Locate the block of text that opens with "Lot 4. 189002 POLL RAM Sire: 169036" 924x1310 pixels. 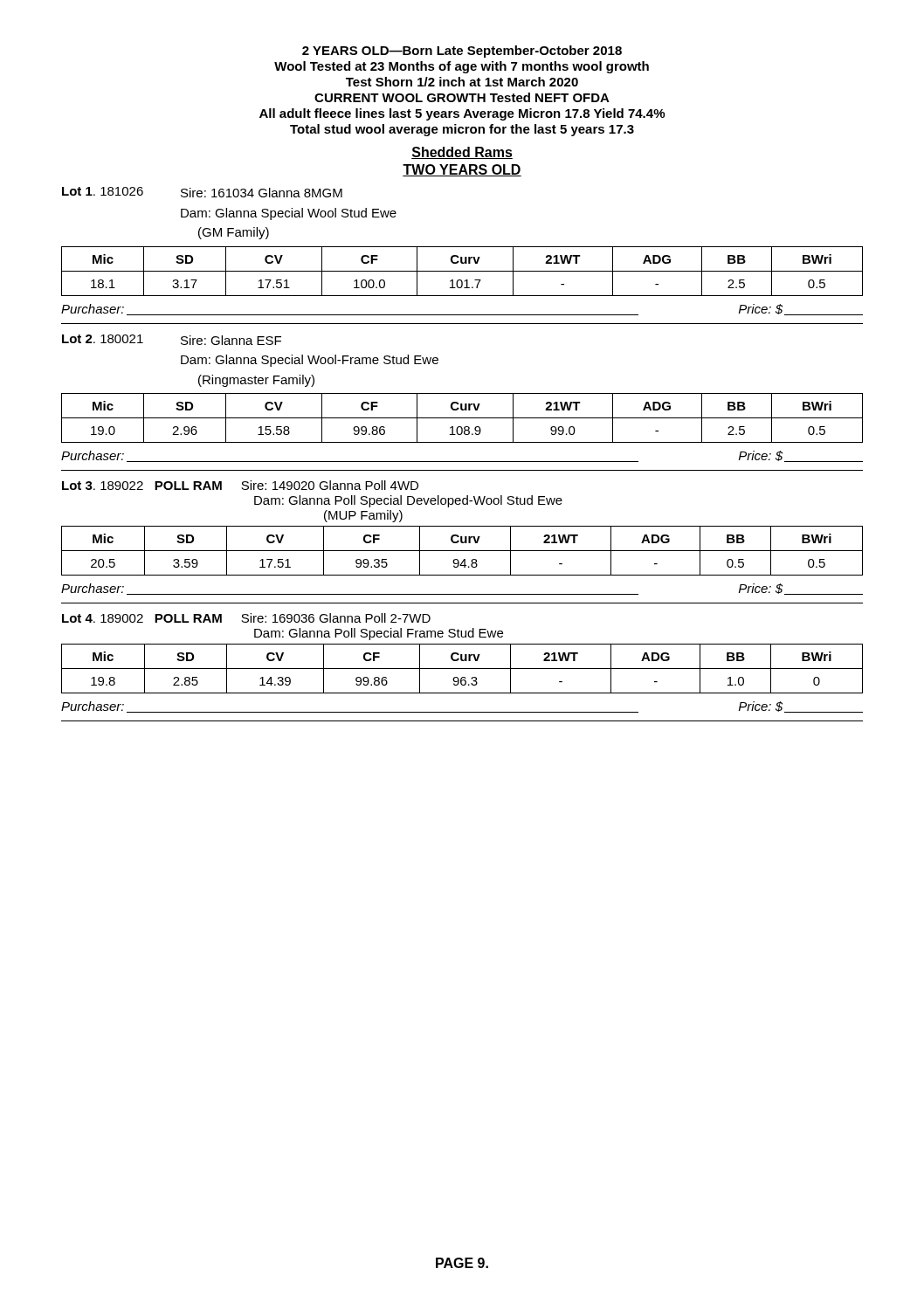coord(282,625)
